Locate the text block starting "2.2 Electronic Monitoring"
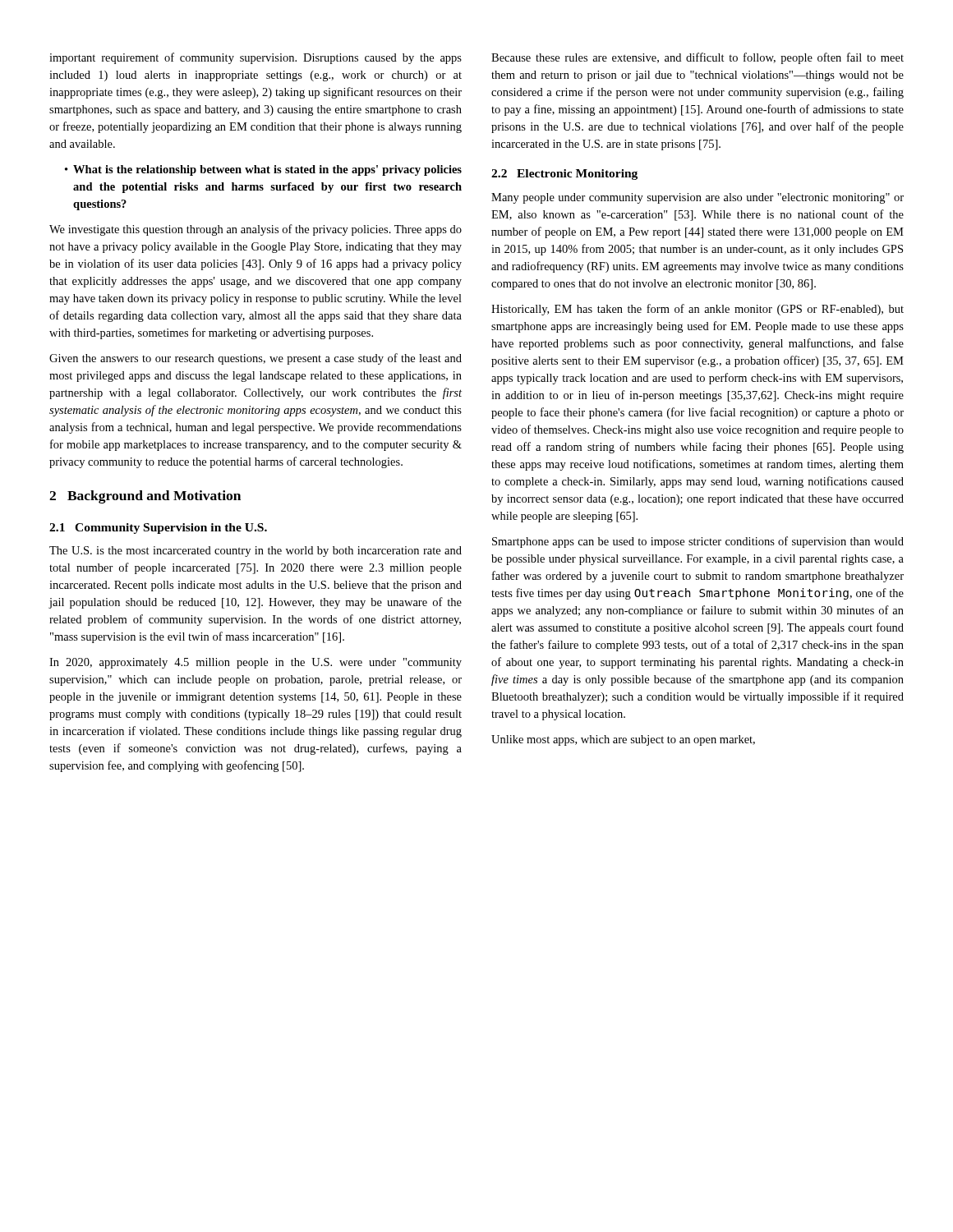The image size is (953, 1232). click(x=565, y=173)
